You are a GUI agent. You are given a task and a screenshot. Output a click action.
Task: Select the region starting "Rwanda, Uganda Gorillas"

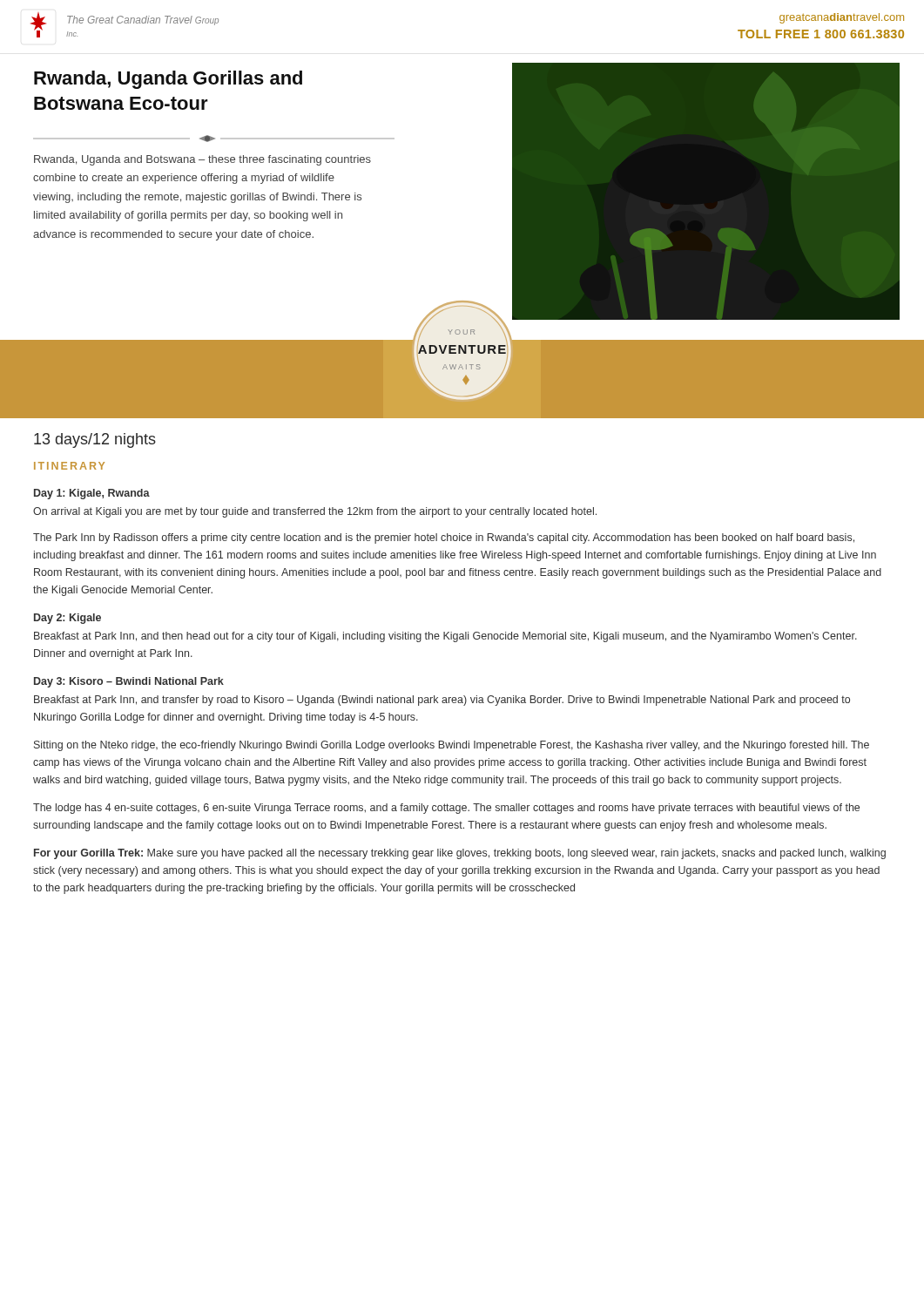pos(214,91)
